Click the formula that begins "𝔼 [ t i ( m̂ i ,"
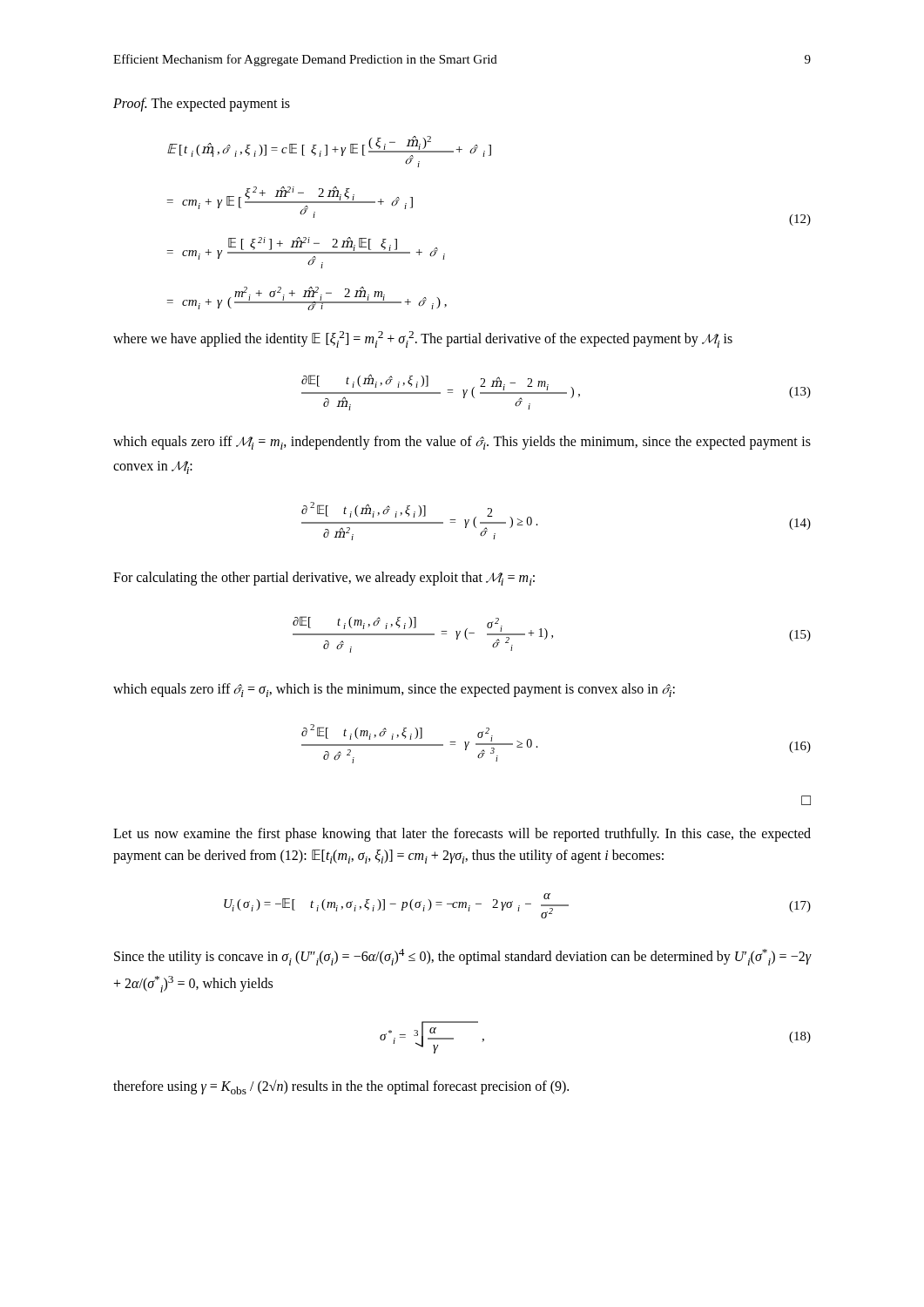The image size is (924, 1307). (x=329, y=152)
